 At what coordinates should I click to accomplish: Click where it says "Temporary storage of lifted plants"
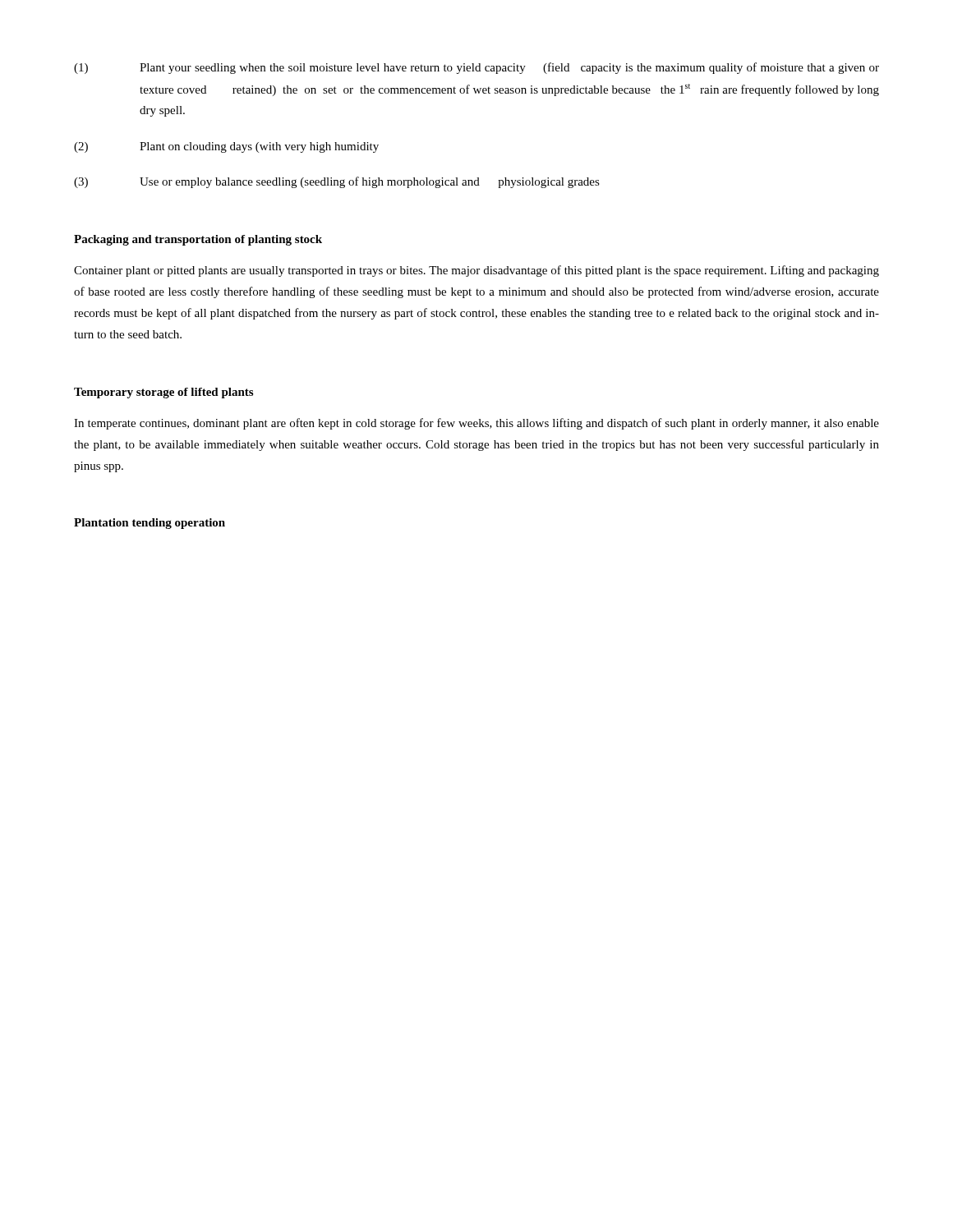pos(164,391)
